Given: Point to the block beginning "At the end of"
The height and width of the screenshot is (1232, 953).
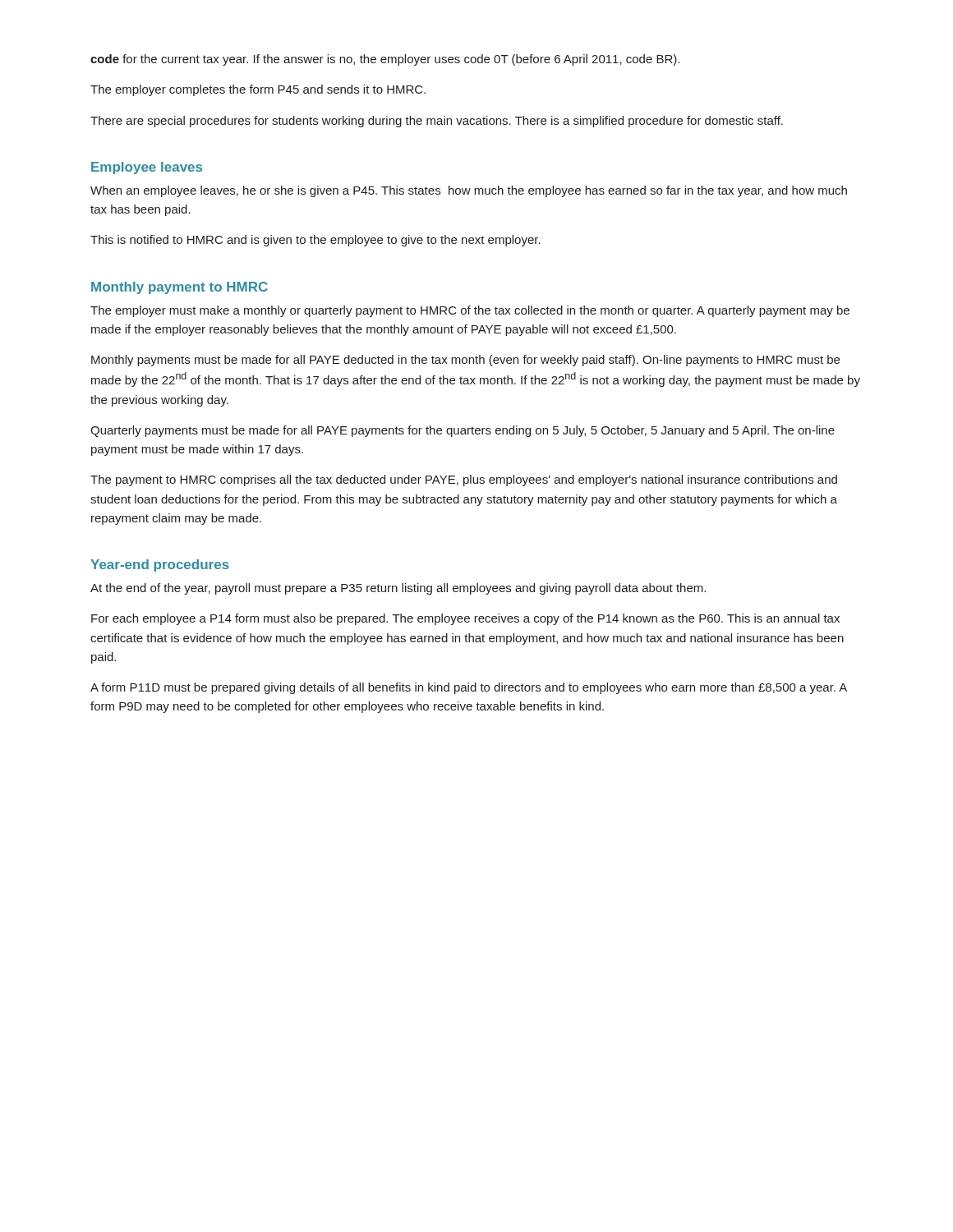Looking at the screenshot, I should click(x=399, y=588).
